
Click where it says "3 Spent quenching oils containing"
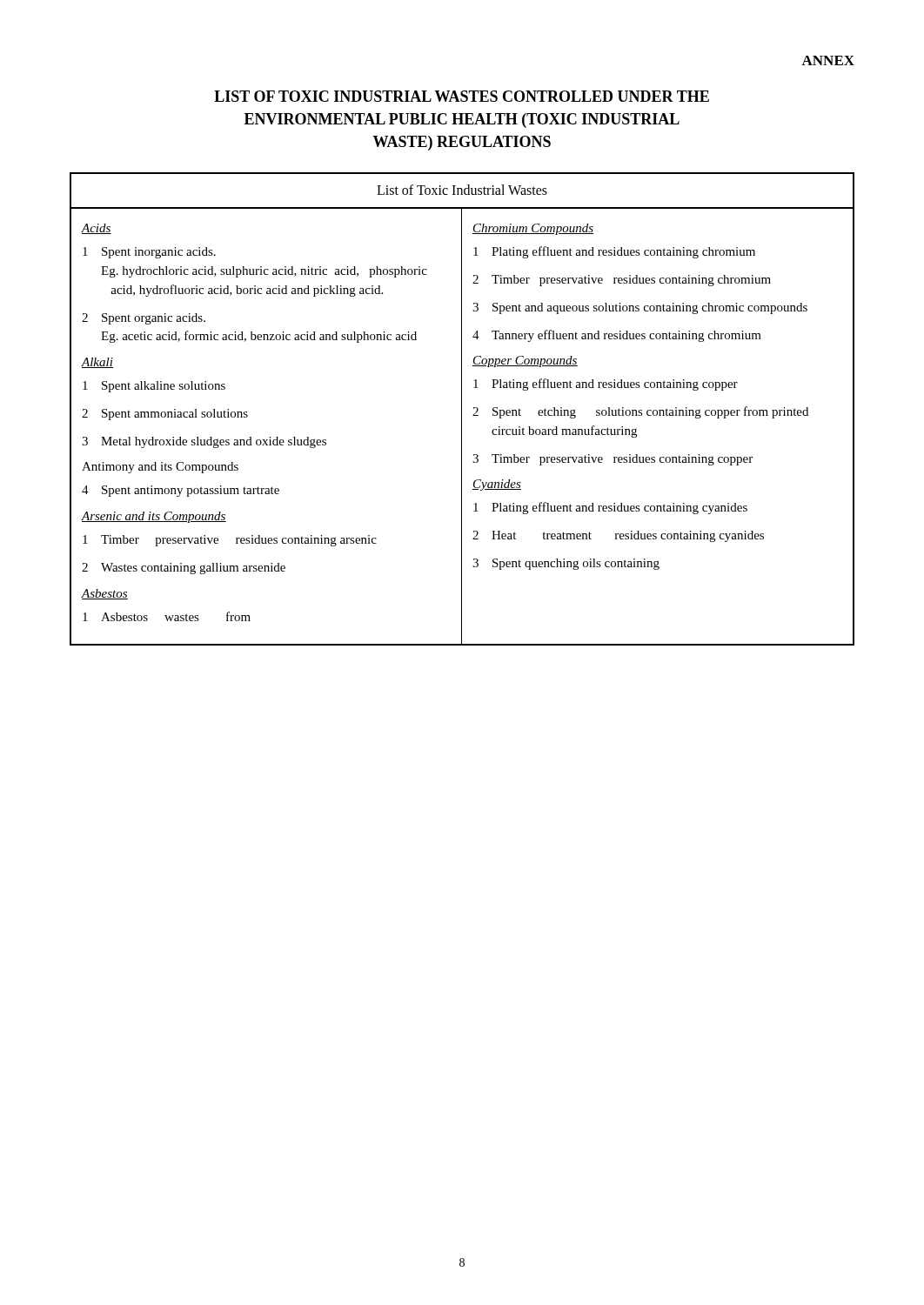coord(657,563)
